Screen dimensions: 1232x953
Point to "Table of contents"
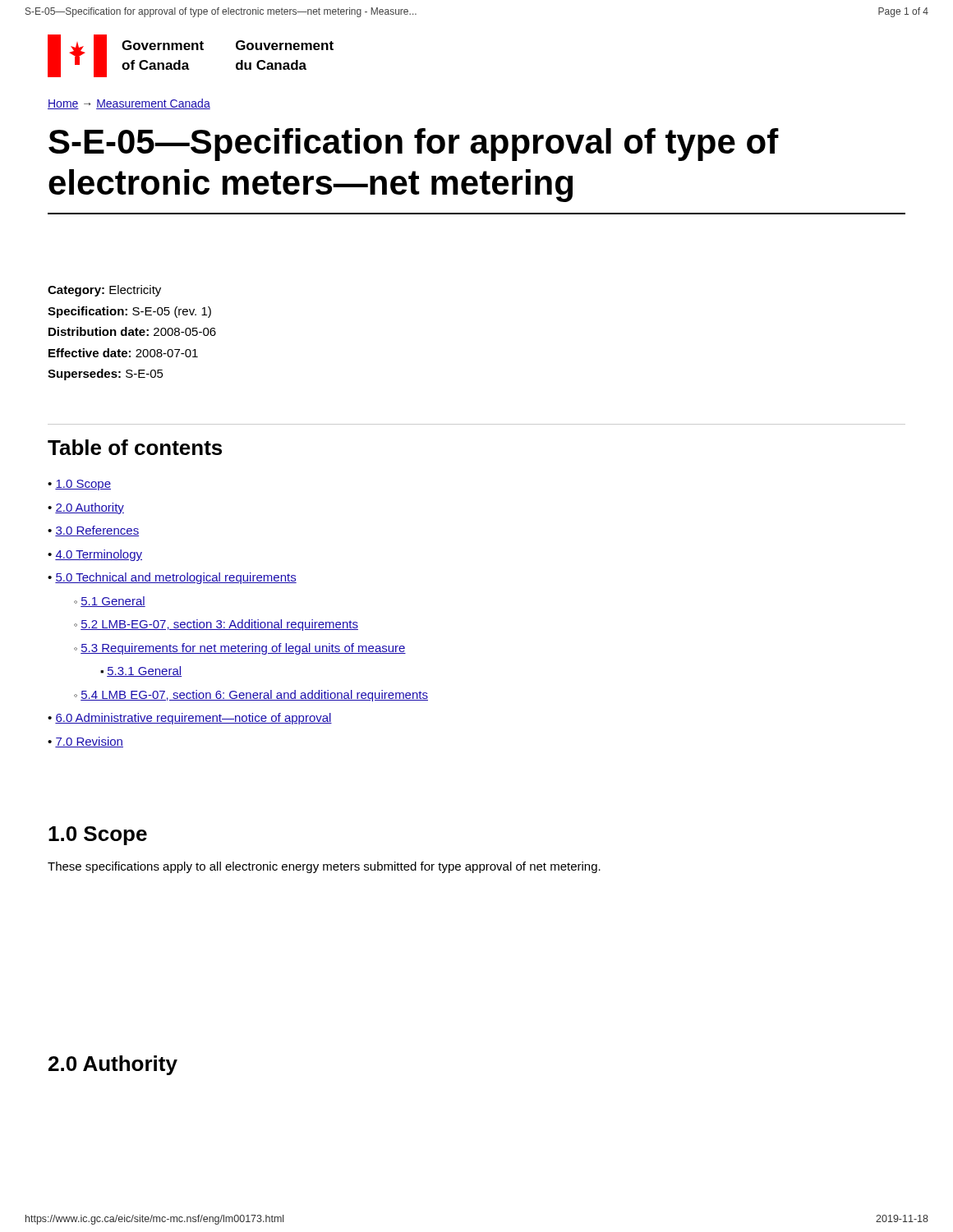135,447
